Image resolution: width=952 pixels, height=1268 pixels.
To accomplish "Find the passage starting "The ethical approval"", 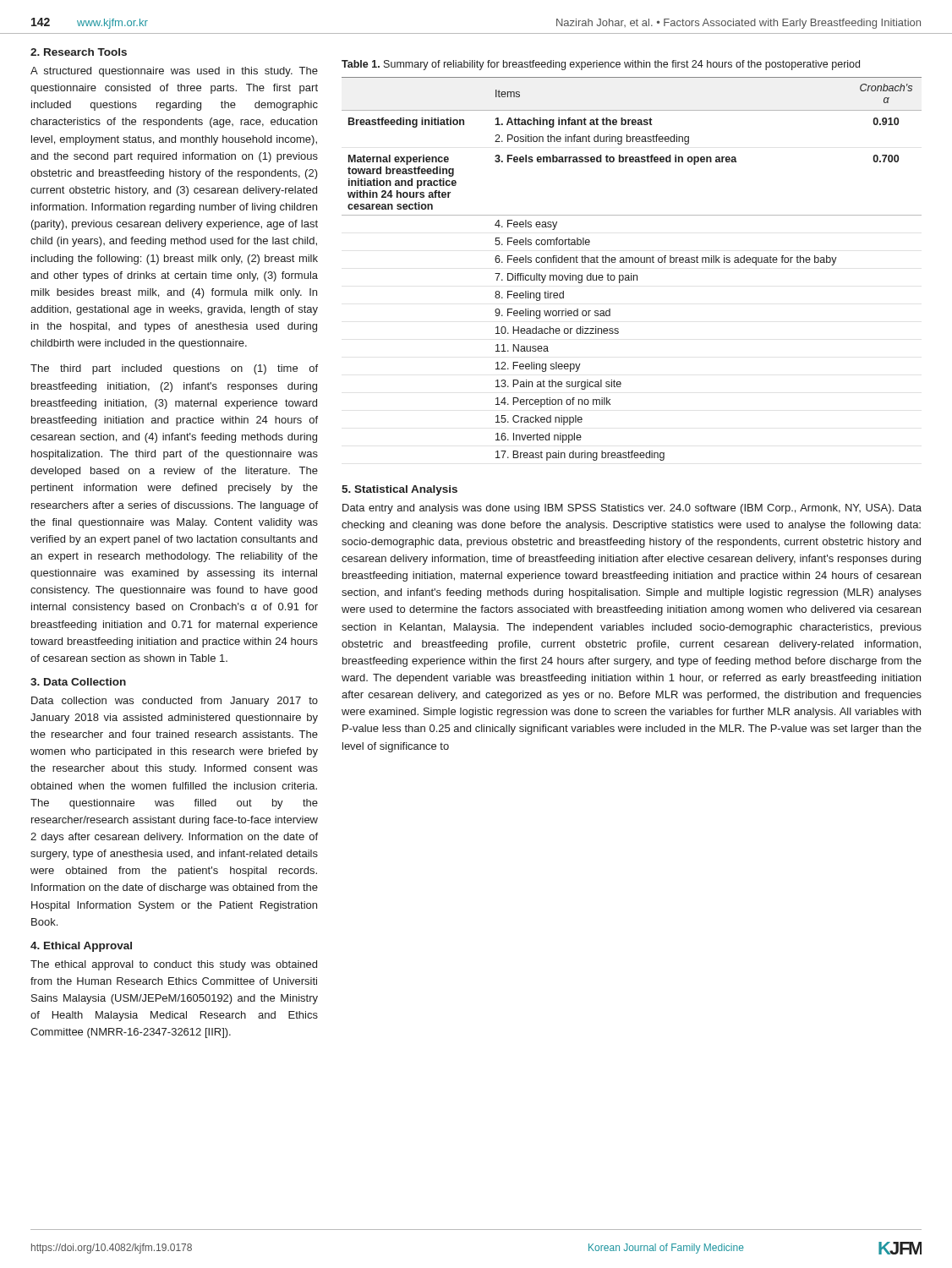I will click(174, 999).
